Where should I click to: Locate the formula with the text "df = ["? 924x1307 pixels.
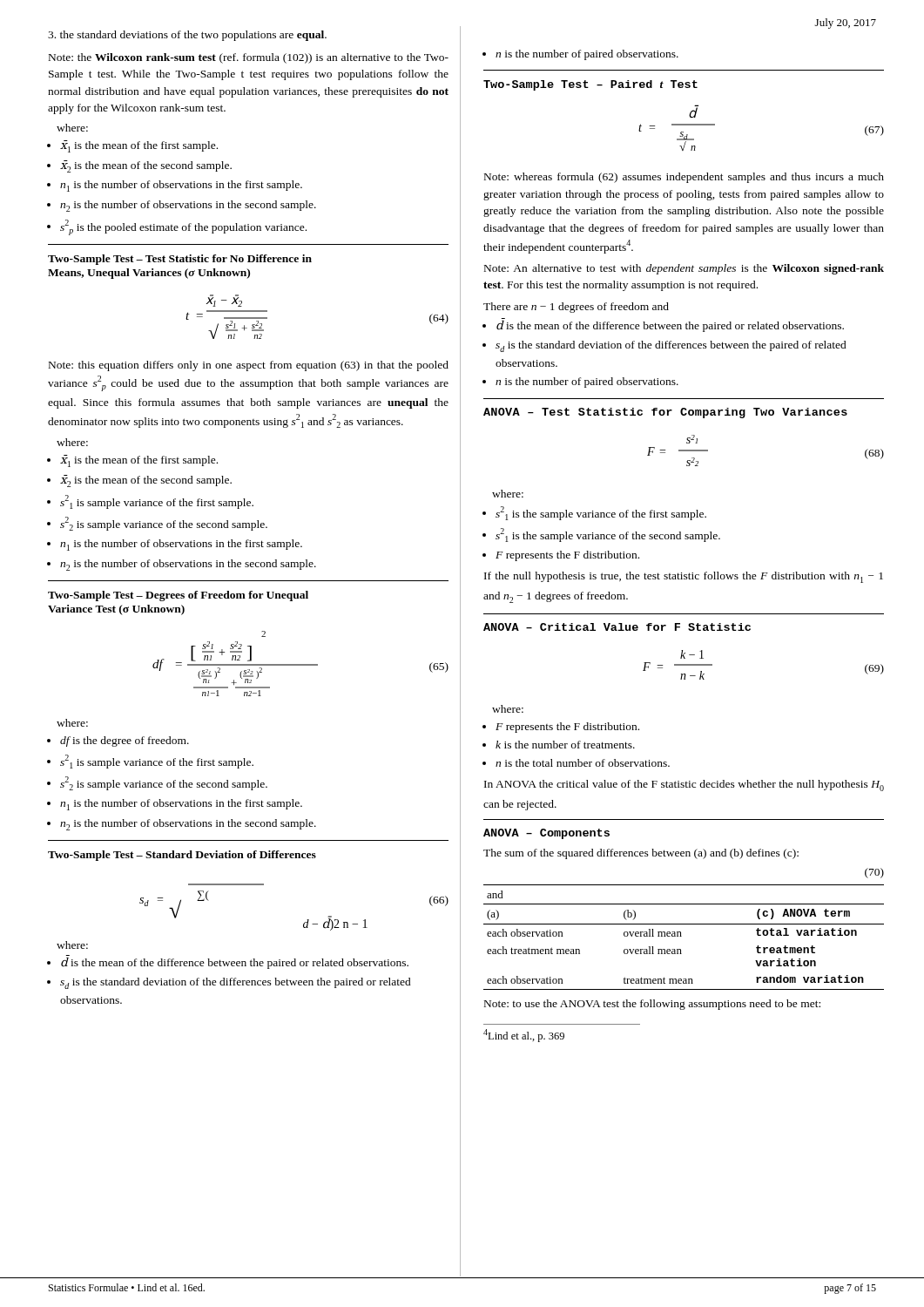296,665
